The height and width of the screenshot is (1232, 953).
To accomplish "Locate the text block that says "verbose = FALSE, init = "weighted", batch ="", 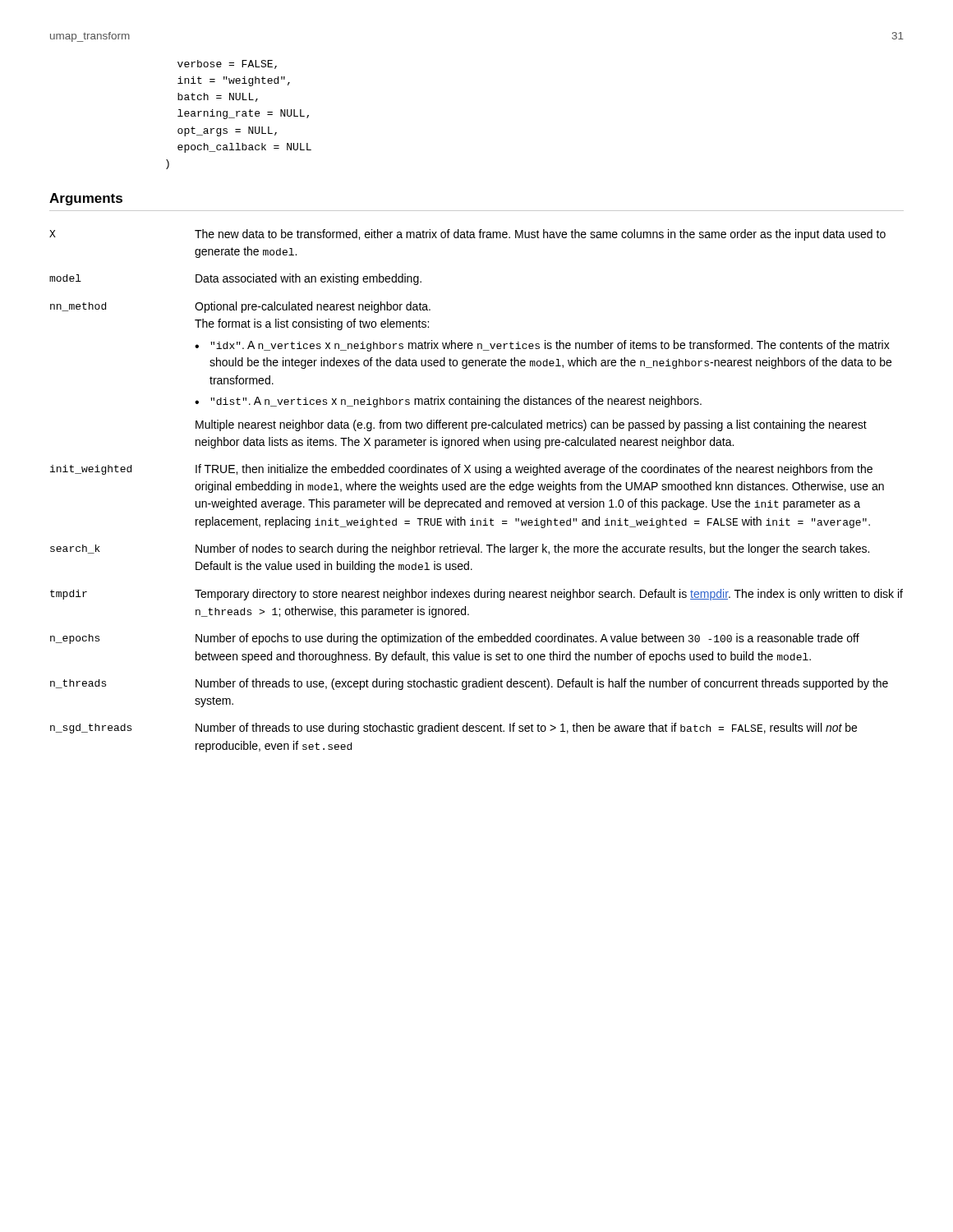I will point(238,114).
